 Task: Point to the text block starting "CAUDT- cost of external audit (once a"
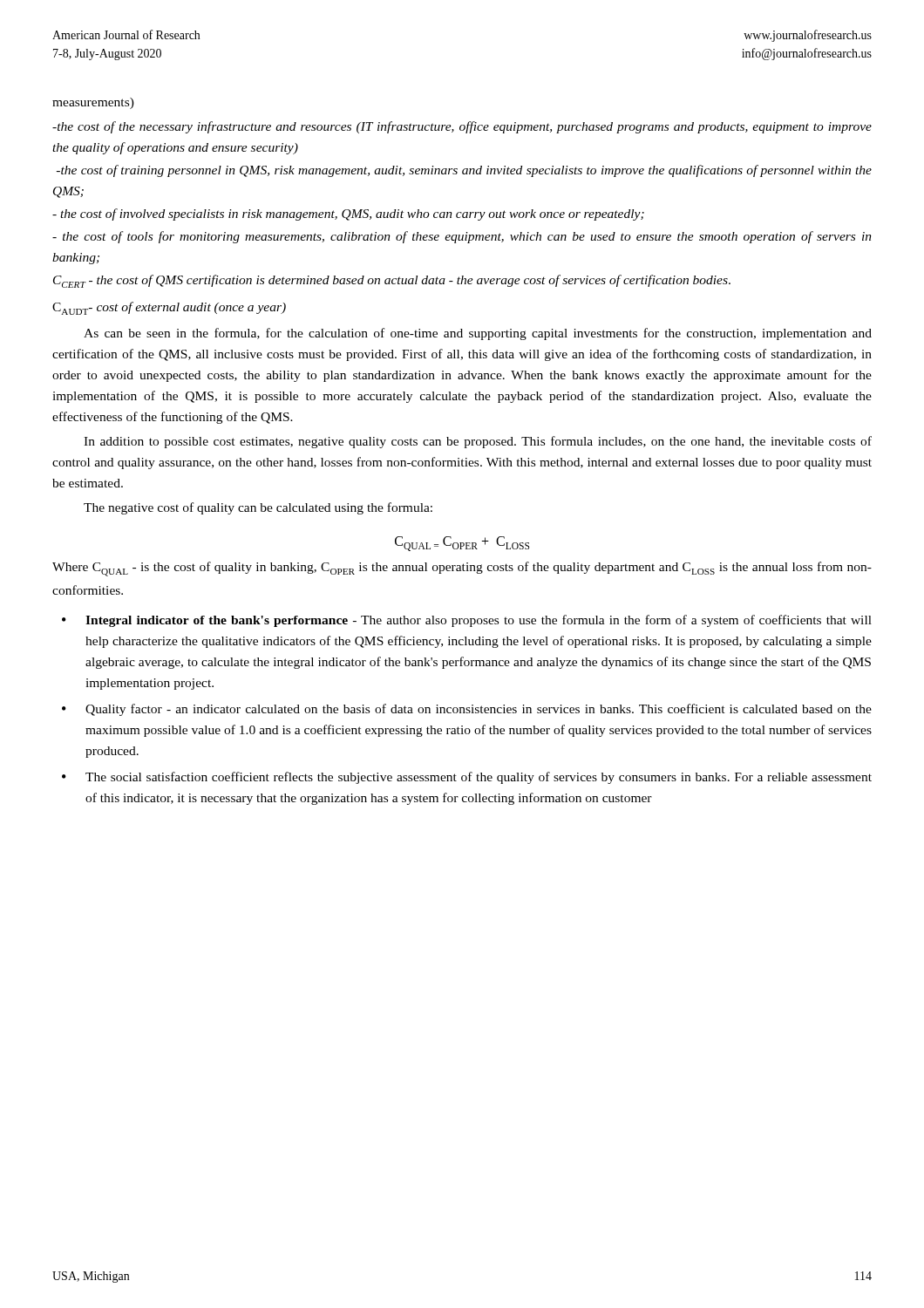(169, 307)
